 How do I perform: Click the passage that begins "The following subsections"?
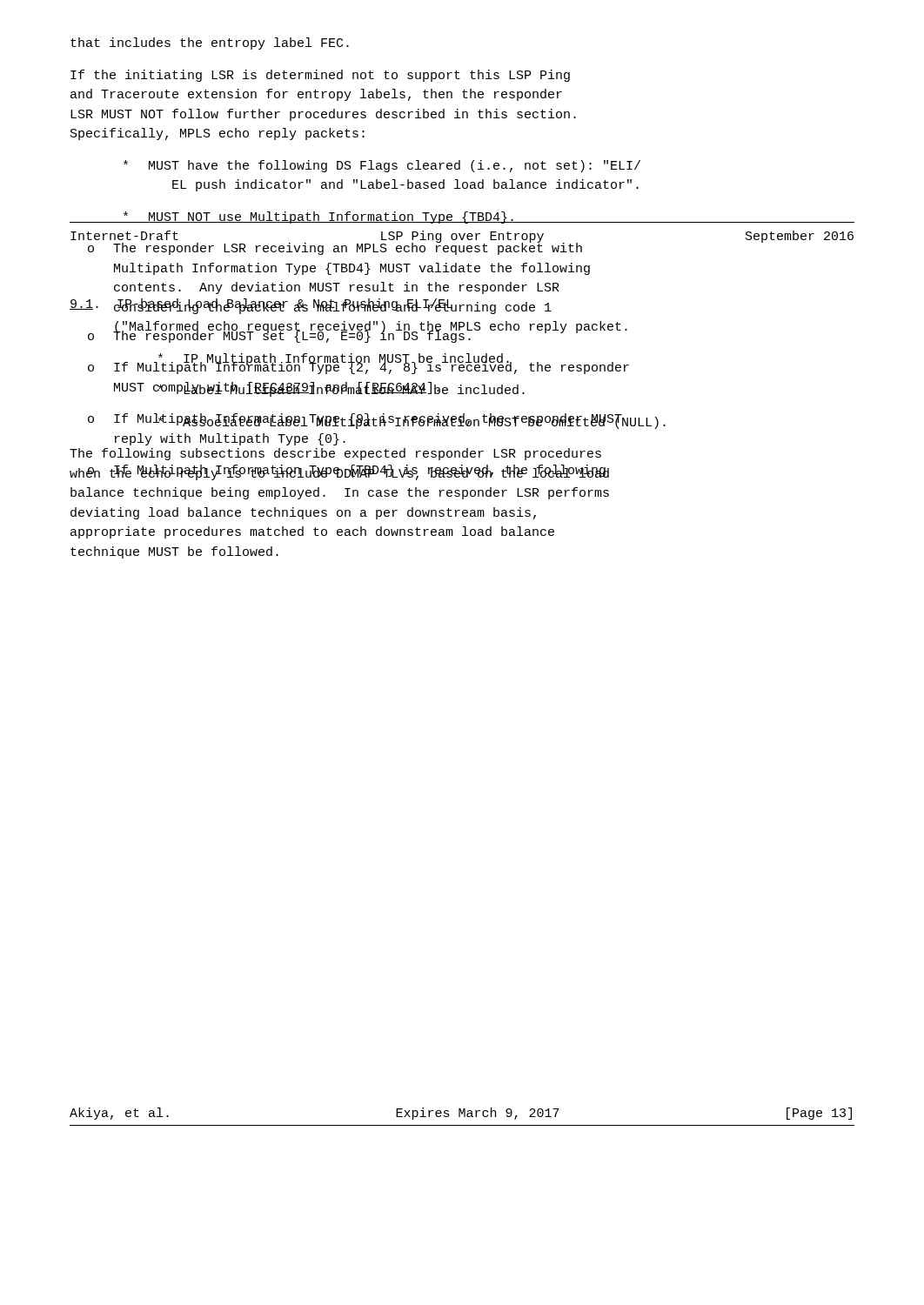tap(340, 504)
